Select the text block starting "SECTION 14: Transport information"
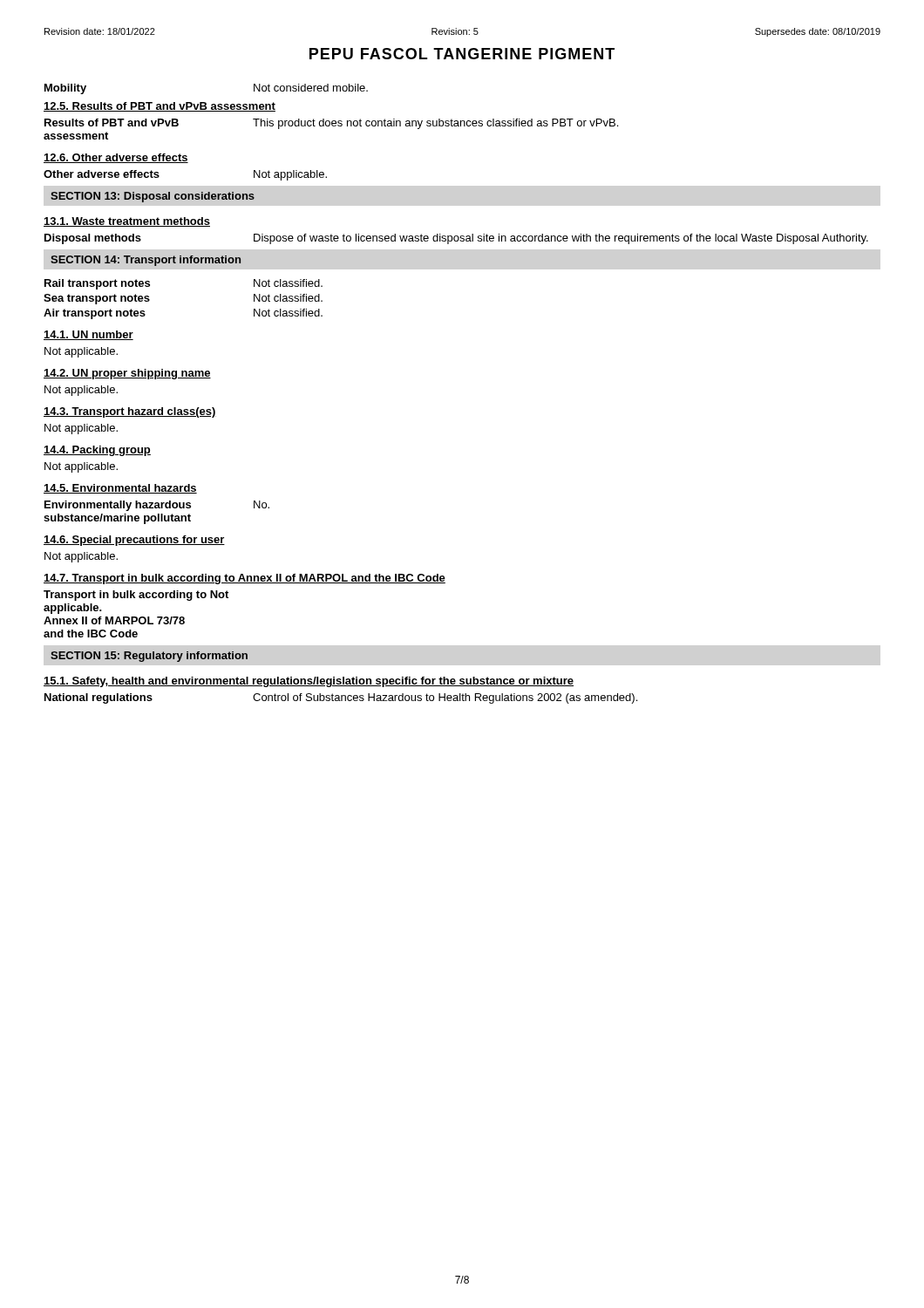The width and height of the screenshot is (924, 1308). point(146,259)
